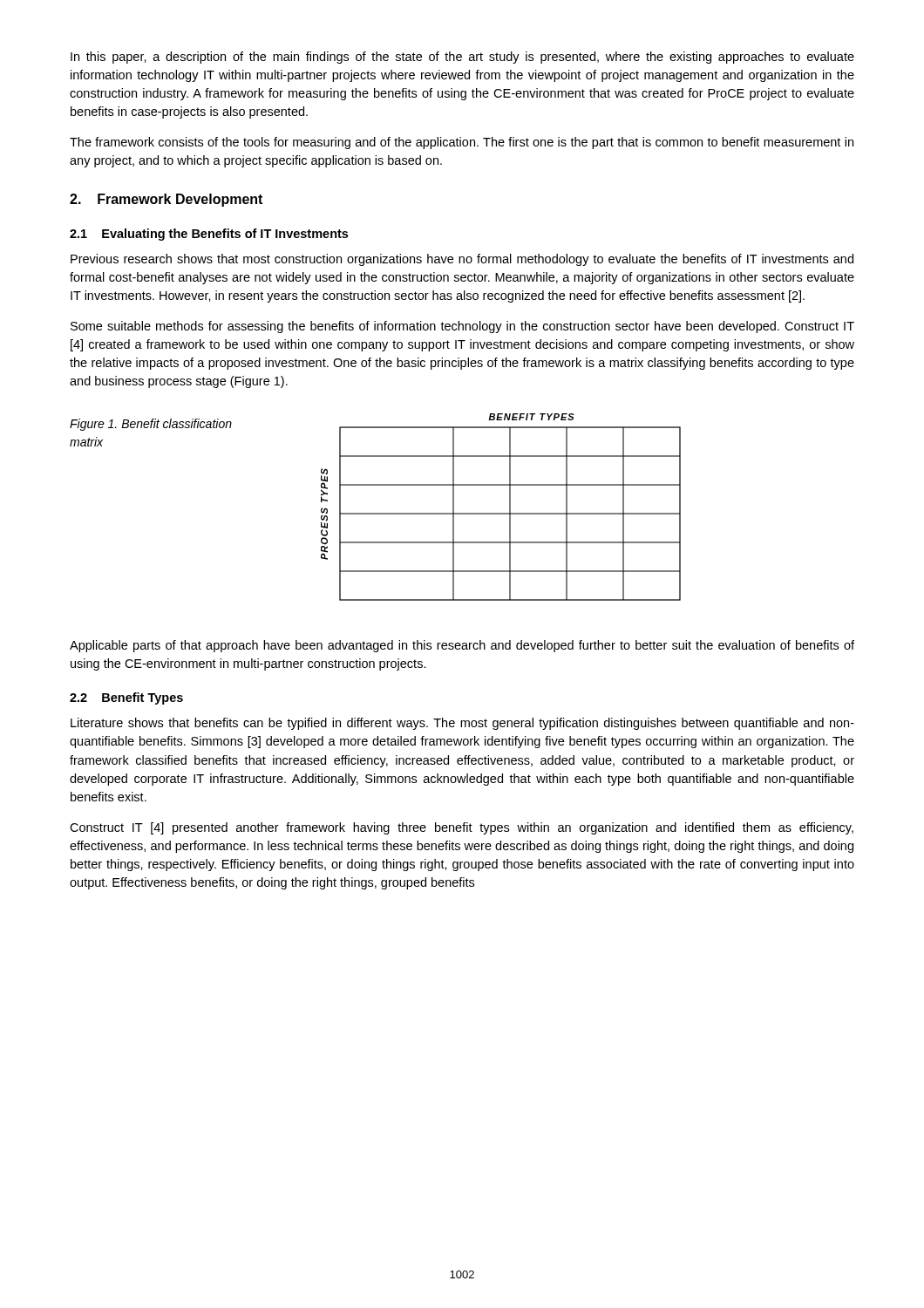Select the text starting "2.1 Evaluating the Benefits of IT"
Image resolution: width=924 pixels, height=1308 pixels.
[209, 234]
